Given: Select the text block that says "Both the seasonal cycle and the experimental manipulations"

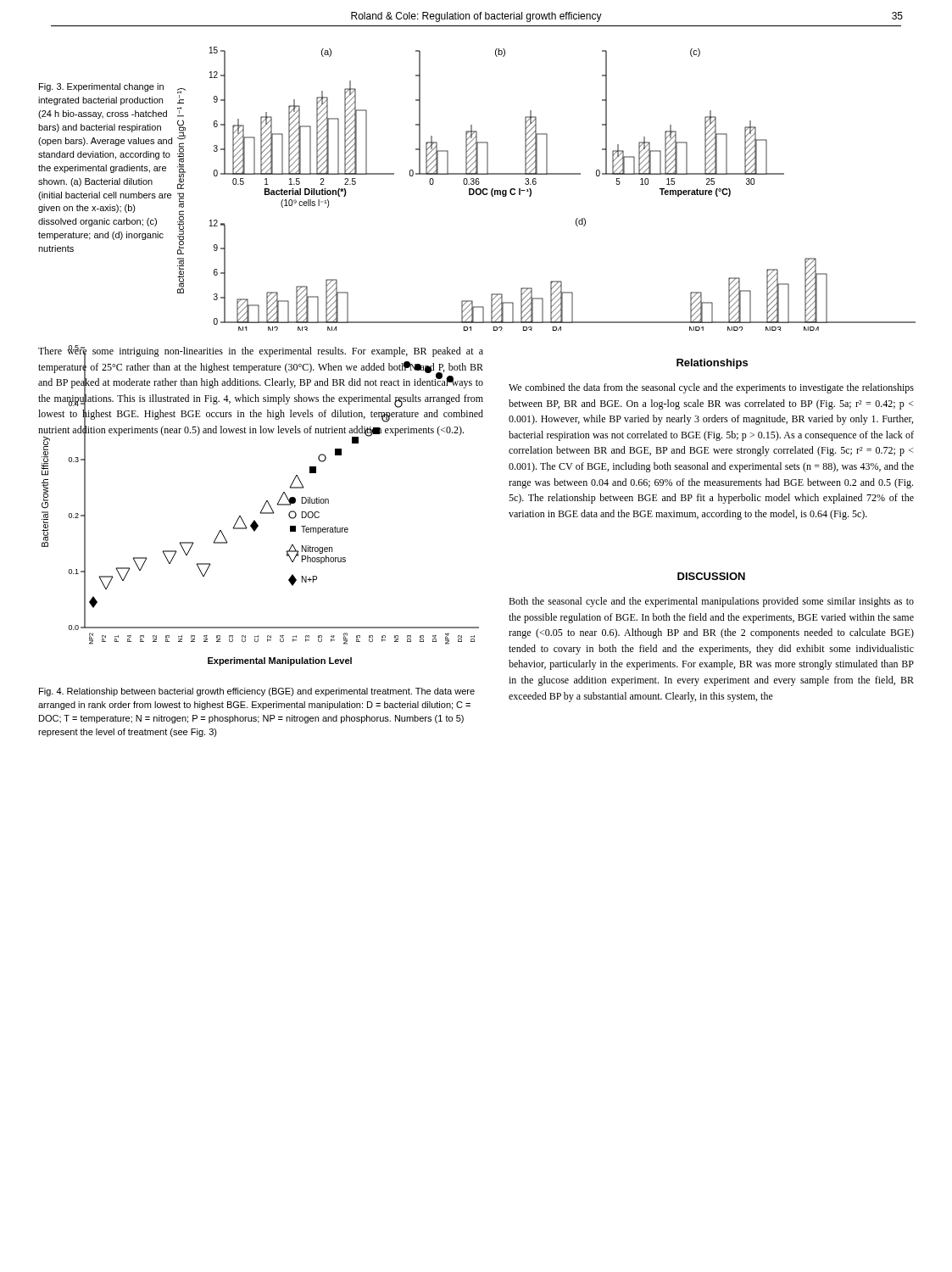Looking at the screenshot, I should (x=711, y=649).
